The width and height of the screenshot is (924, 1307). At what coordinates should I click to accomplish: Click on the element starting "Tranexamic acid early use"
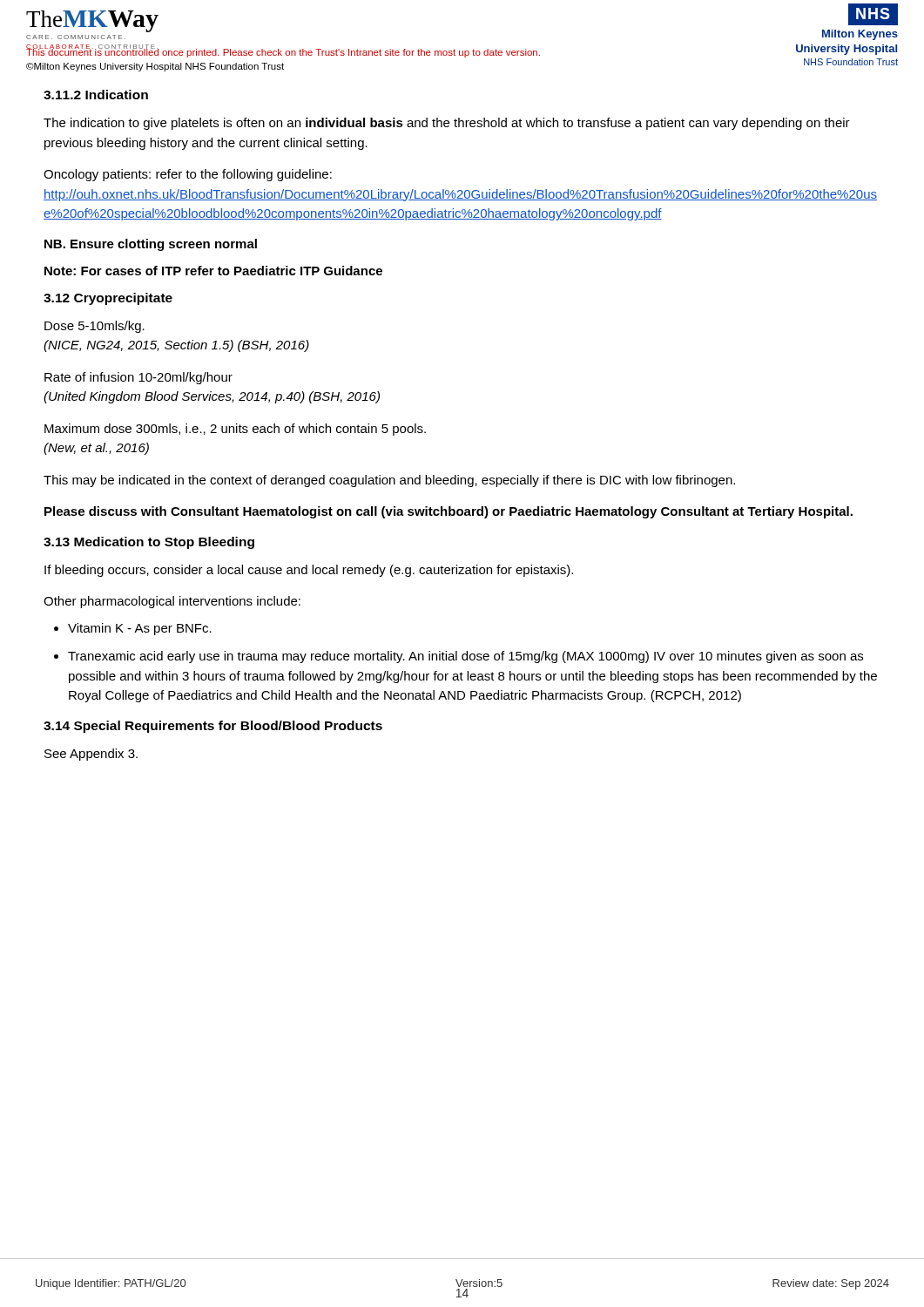[x=473, y=675]
